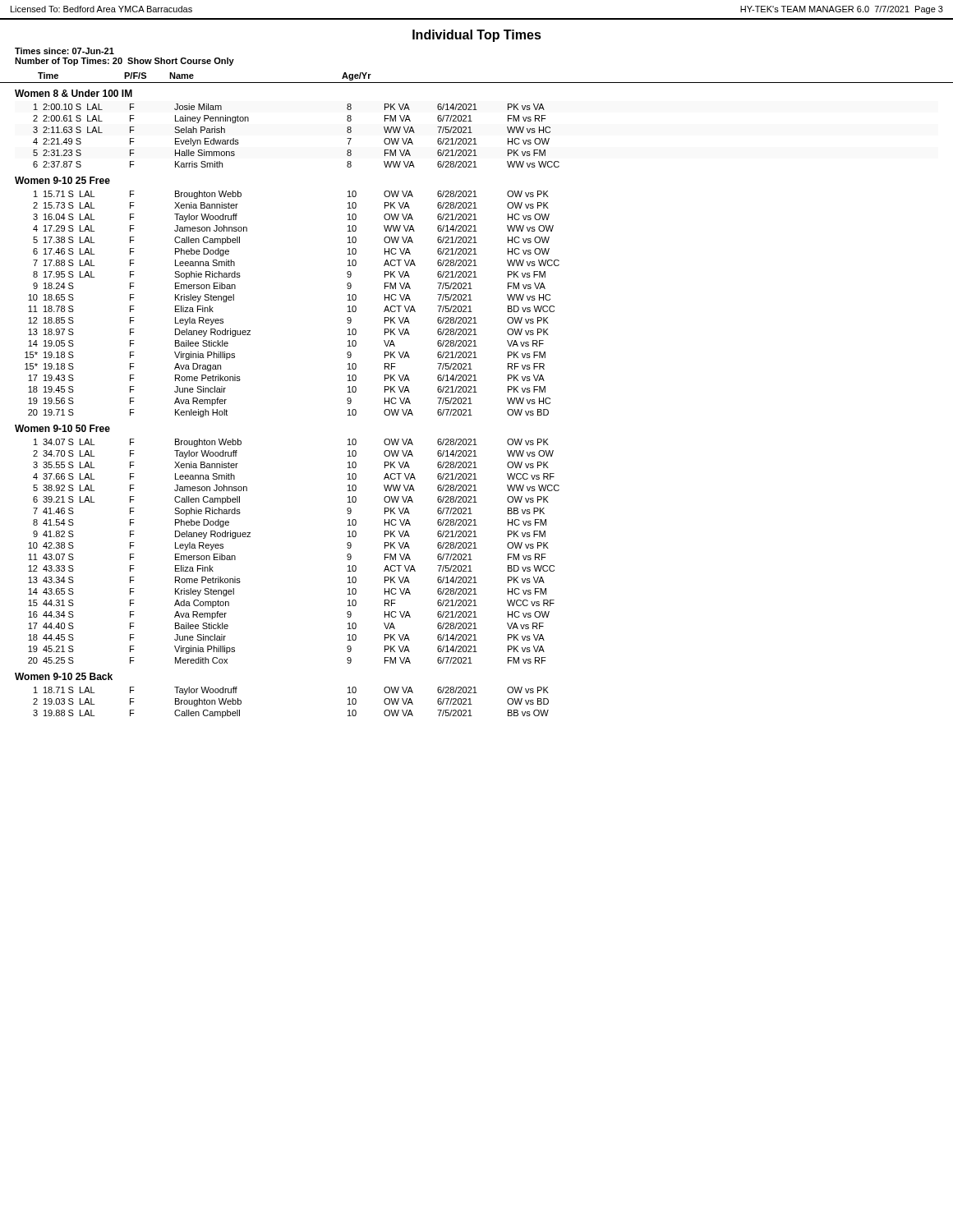Click the section header that begins "Women 8 &"
953x1232 pixels.
[x=74, y=94]
